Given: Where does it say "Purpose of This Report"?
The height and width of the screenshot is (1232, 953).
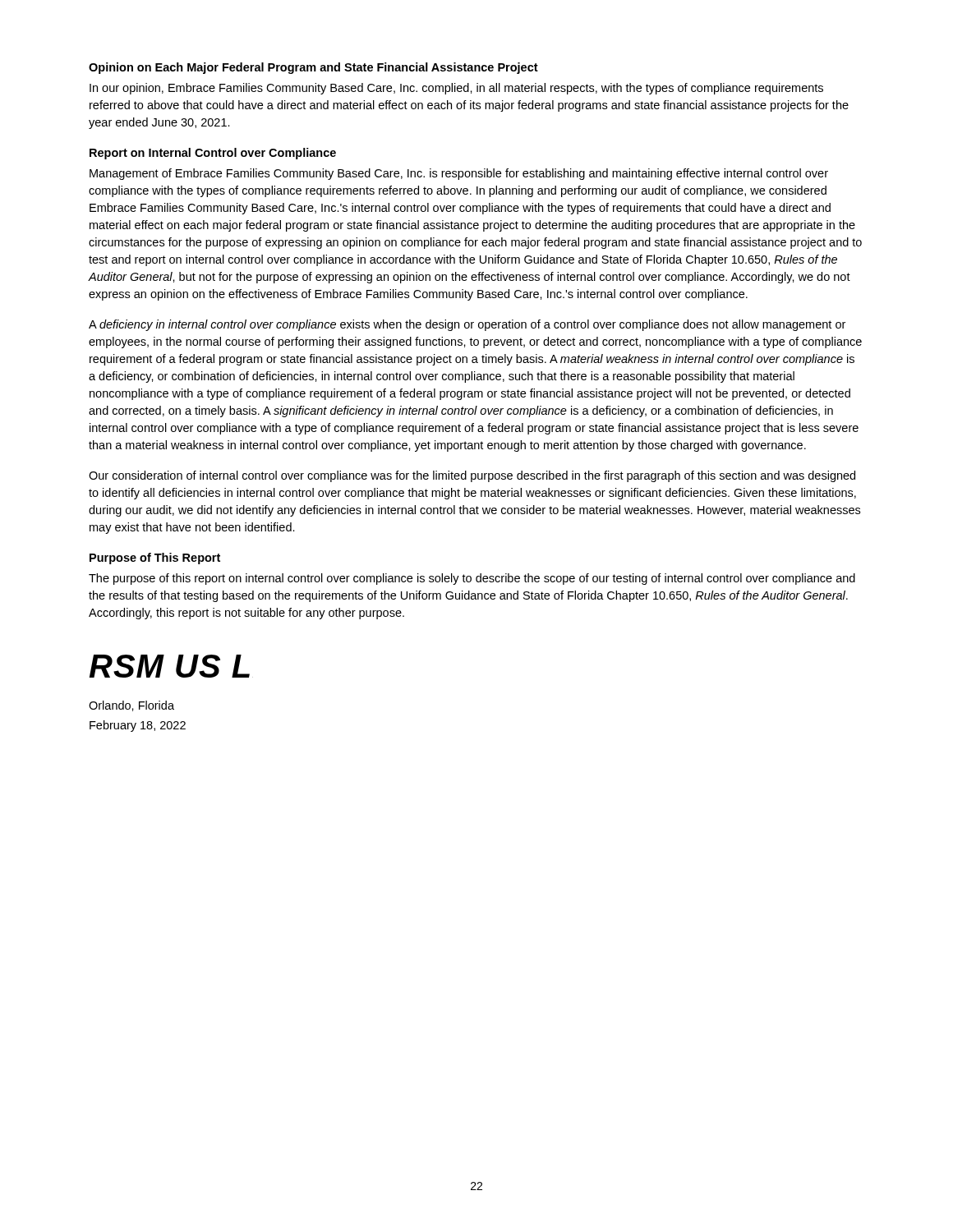Looking at the screenshot, I should point(155,558).
